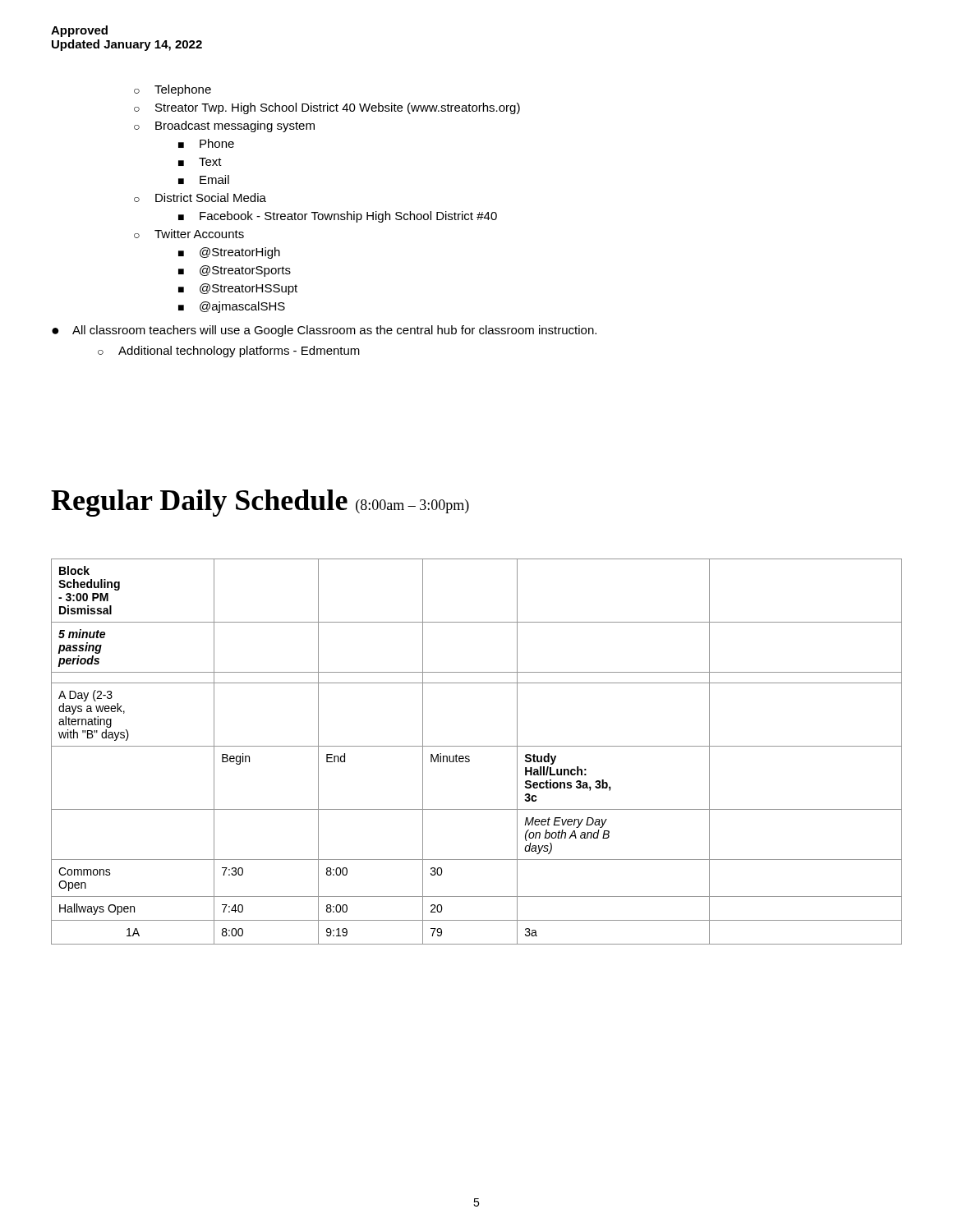953x1232 pixels.
Task: Locate the region starting "● All classroom"
Action: click(x=421, y=331)
